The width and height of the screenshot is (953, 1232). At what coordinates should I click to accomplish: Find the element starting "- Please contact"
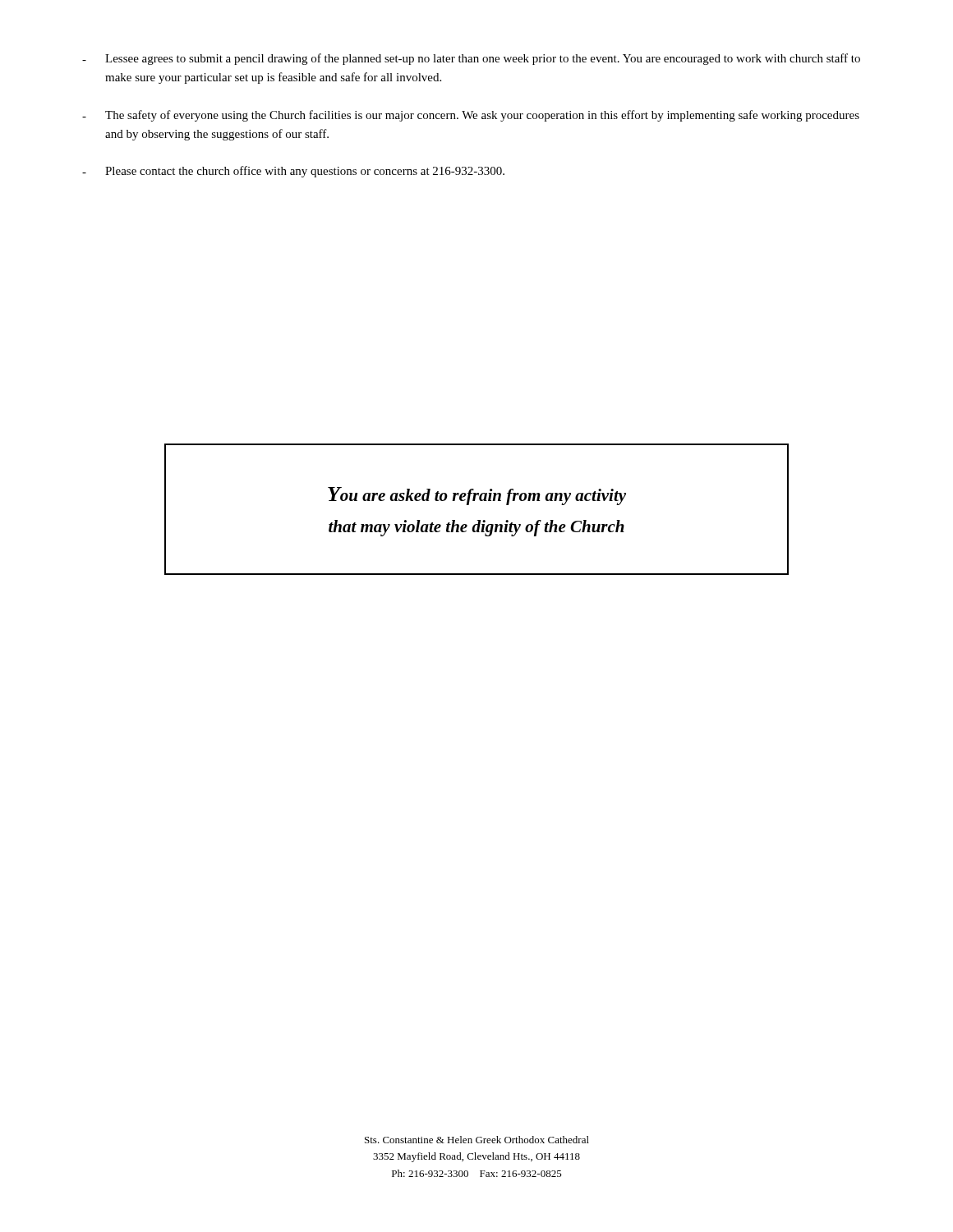476,172
